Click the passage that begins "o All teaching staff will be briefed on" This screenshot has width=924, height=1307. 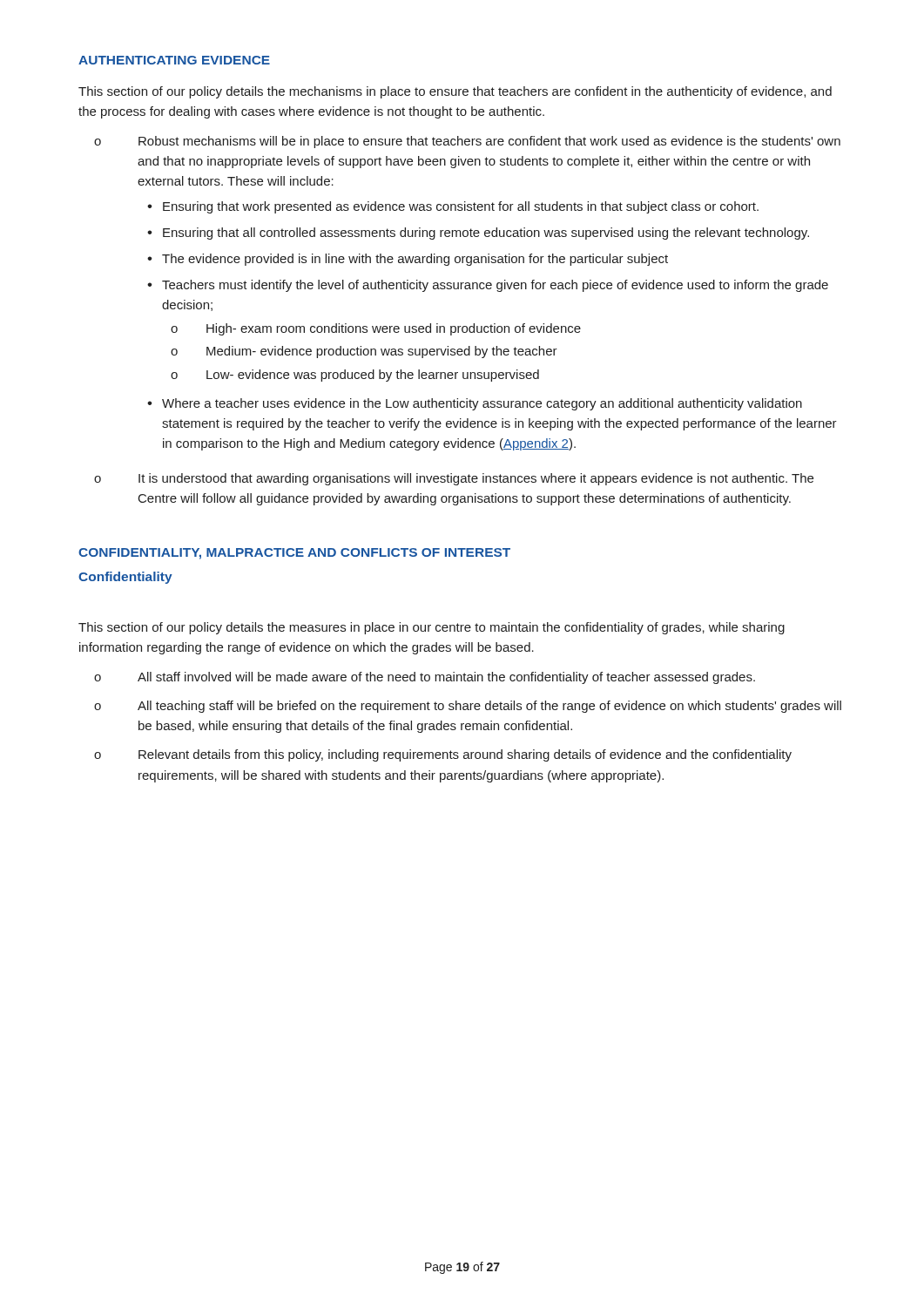pos(470,715)
